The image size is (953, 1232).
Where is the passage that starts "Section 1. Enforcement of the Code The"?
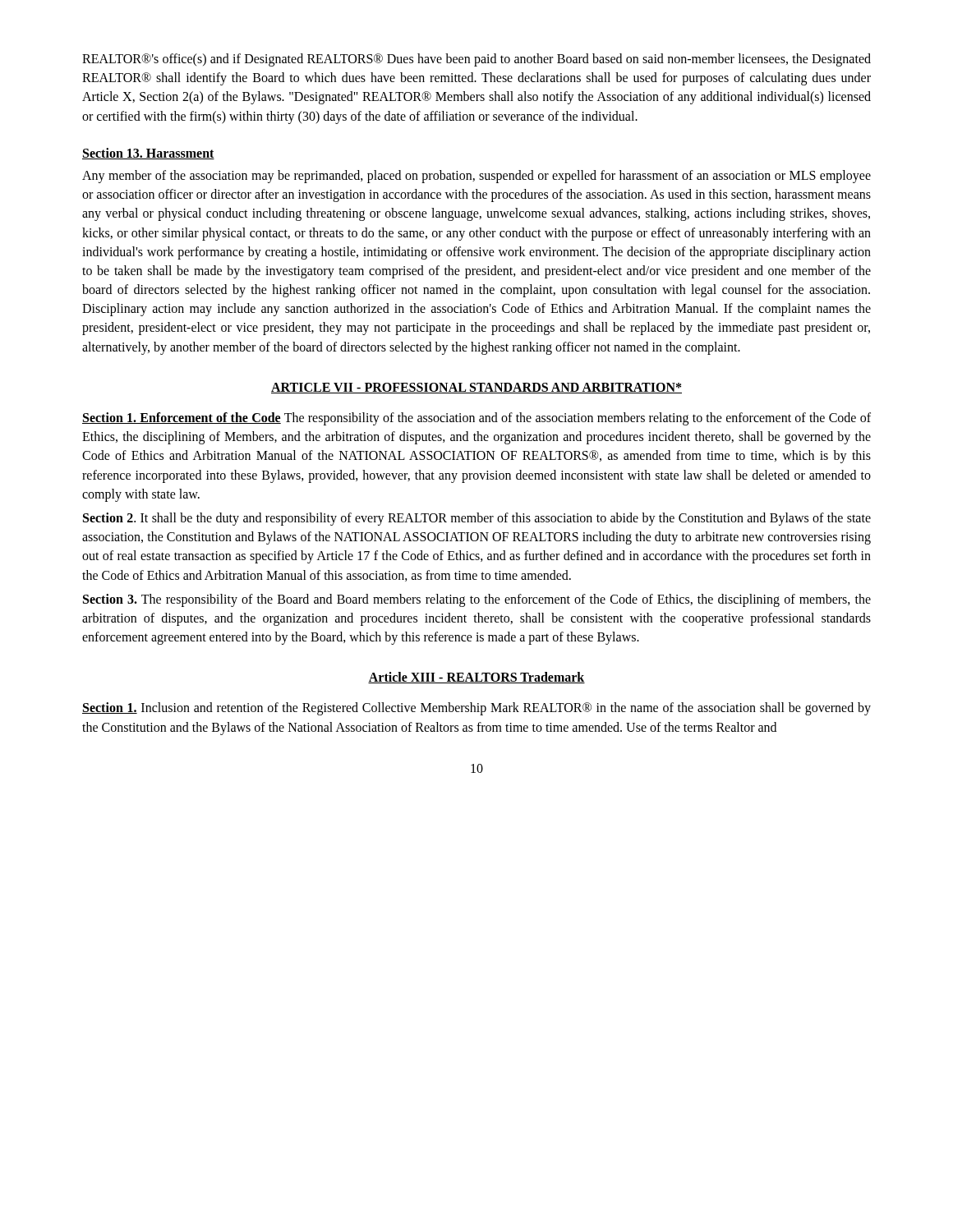click(x=476, y=456)
